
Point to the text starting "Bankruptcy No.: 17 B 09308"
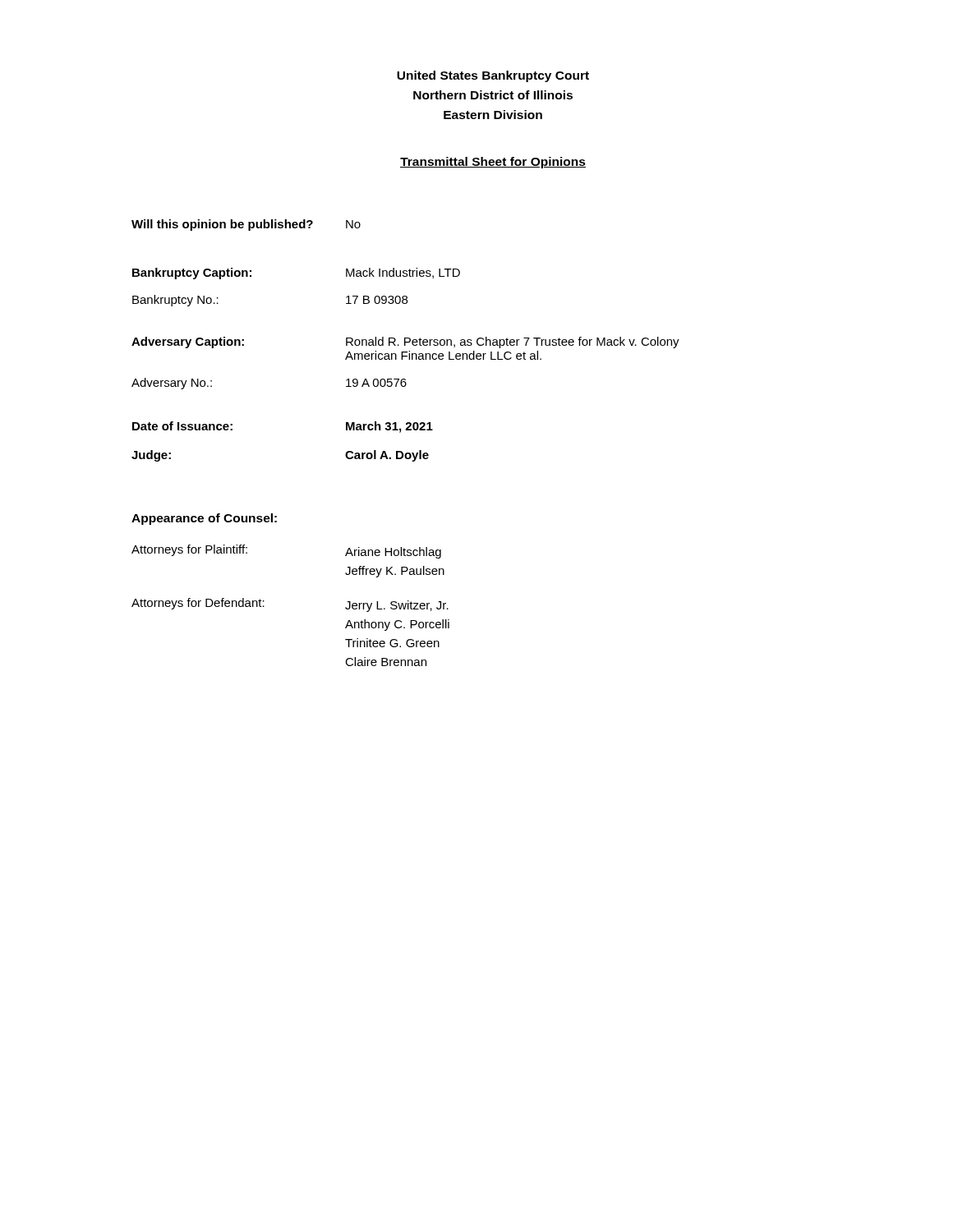pos(182,300)
